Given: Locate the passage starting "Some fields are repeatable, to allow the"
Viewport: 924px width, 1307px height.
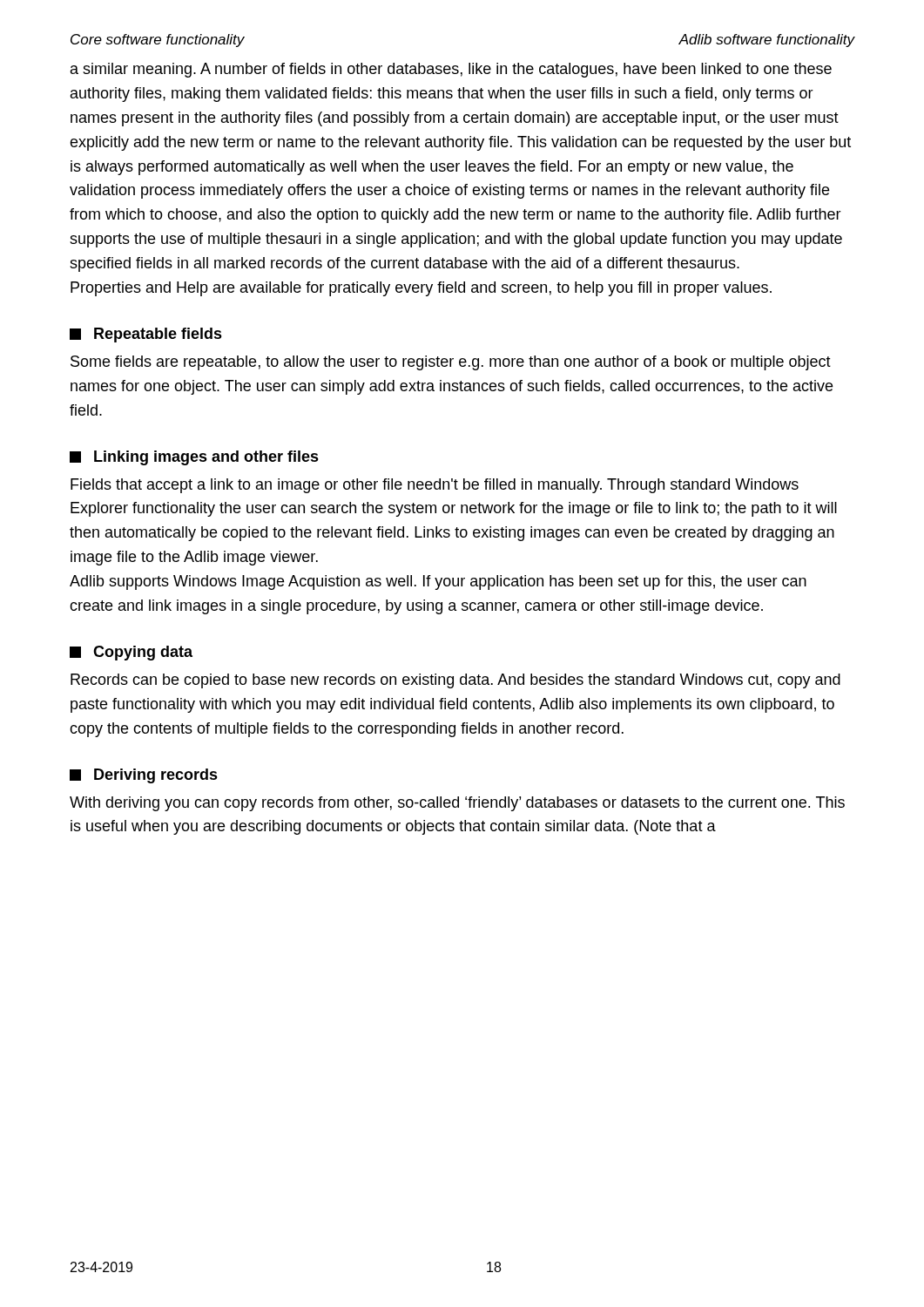Looking at the screenshot, I should [x=462, y=387].
